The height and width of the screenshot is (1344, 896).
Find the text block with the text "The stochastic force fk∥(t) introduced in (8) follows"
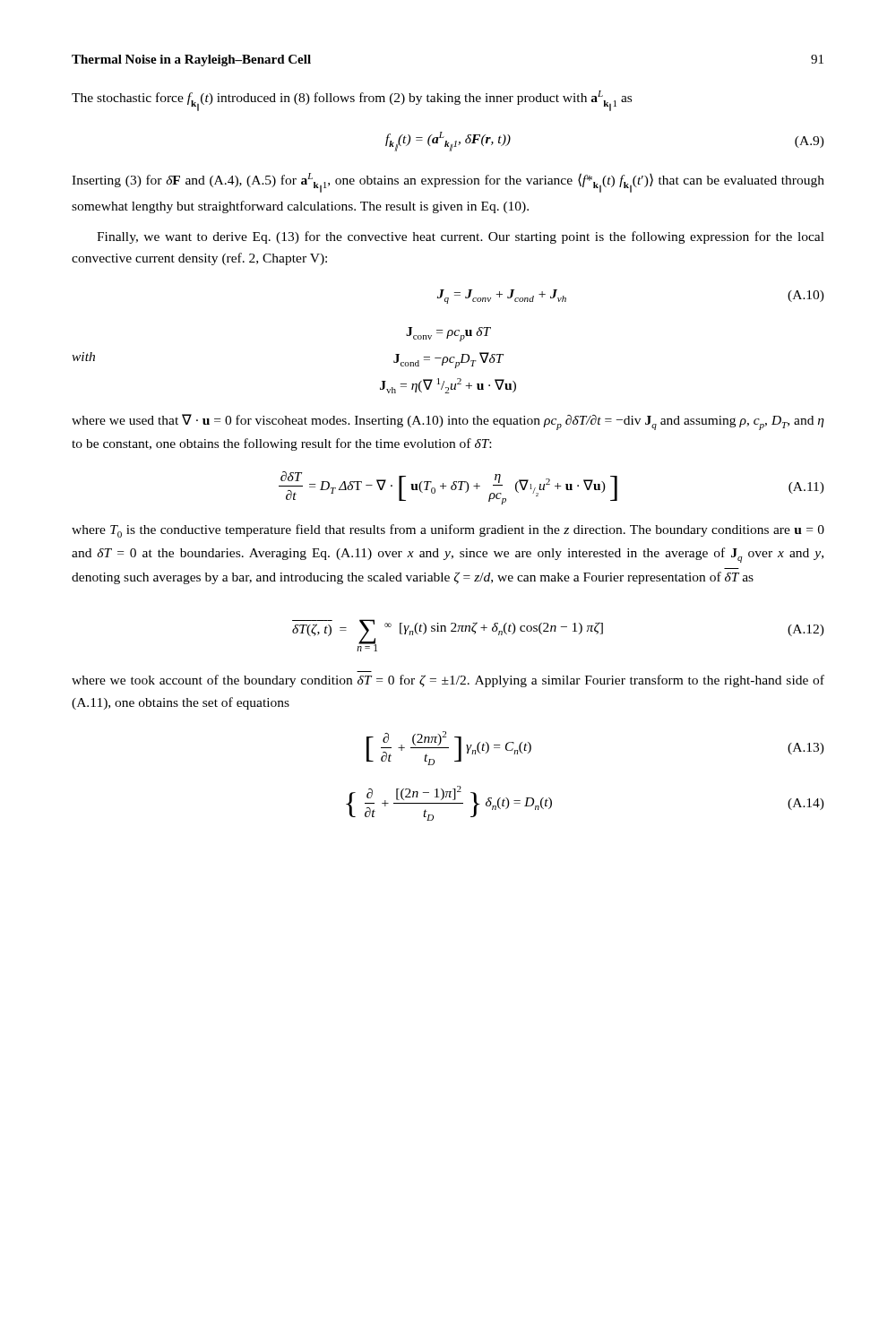coord(448,100)
